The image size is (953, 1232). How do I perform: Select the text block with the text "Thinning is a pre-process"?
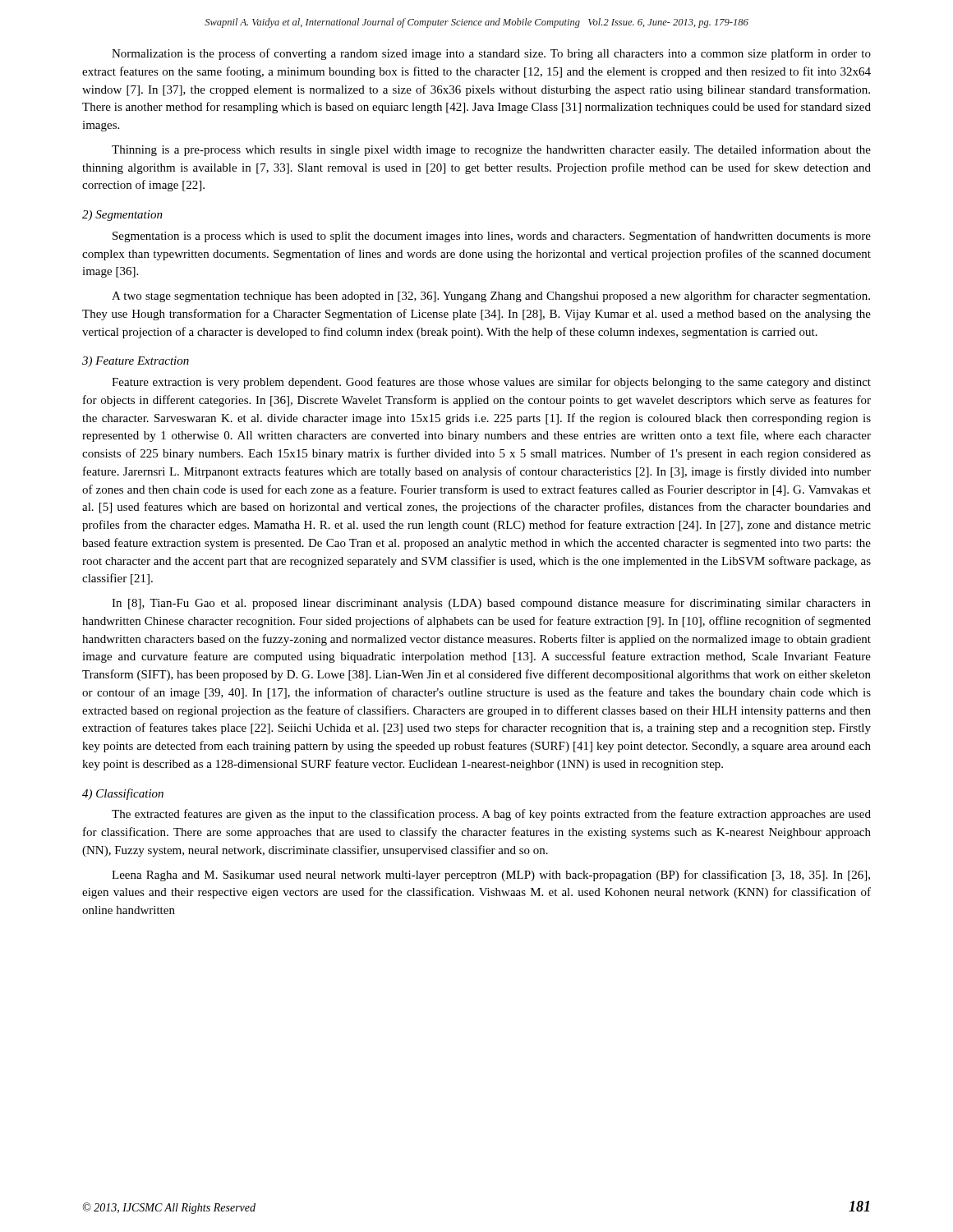(476, 168)
